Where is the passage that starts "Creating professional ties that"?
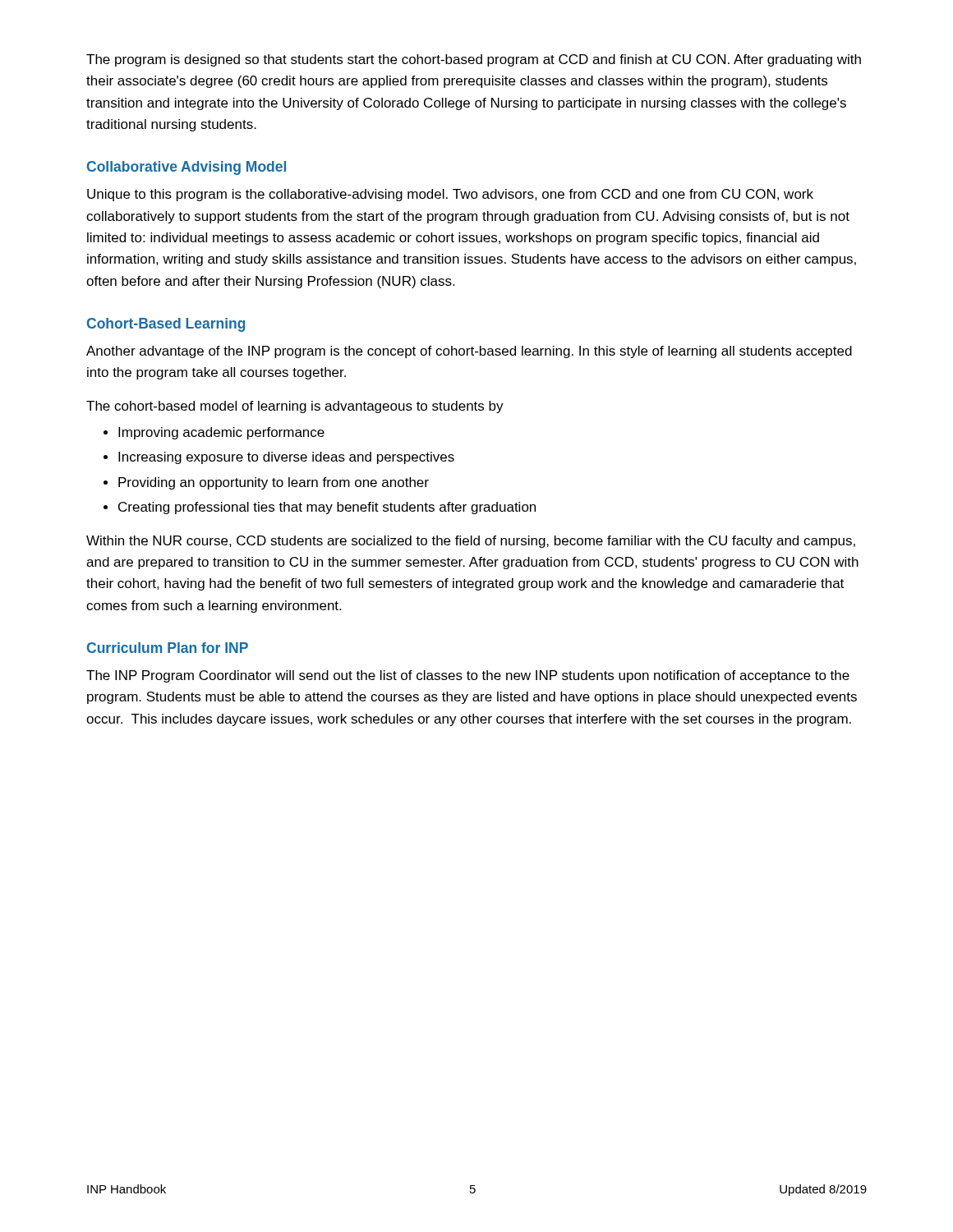 click(x=327, y=507)
